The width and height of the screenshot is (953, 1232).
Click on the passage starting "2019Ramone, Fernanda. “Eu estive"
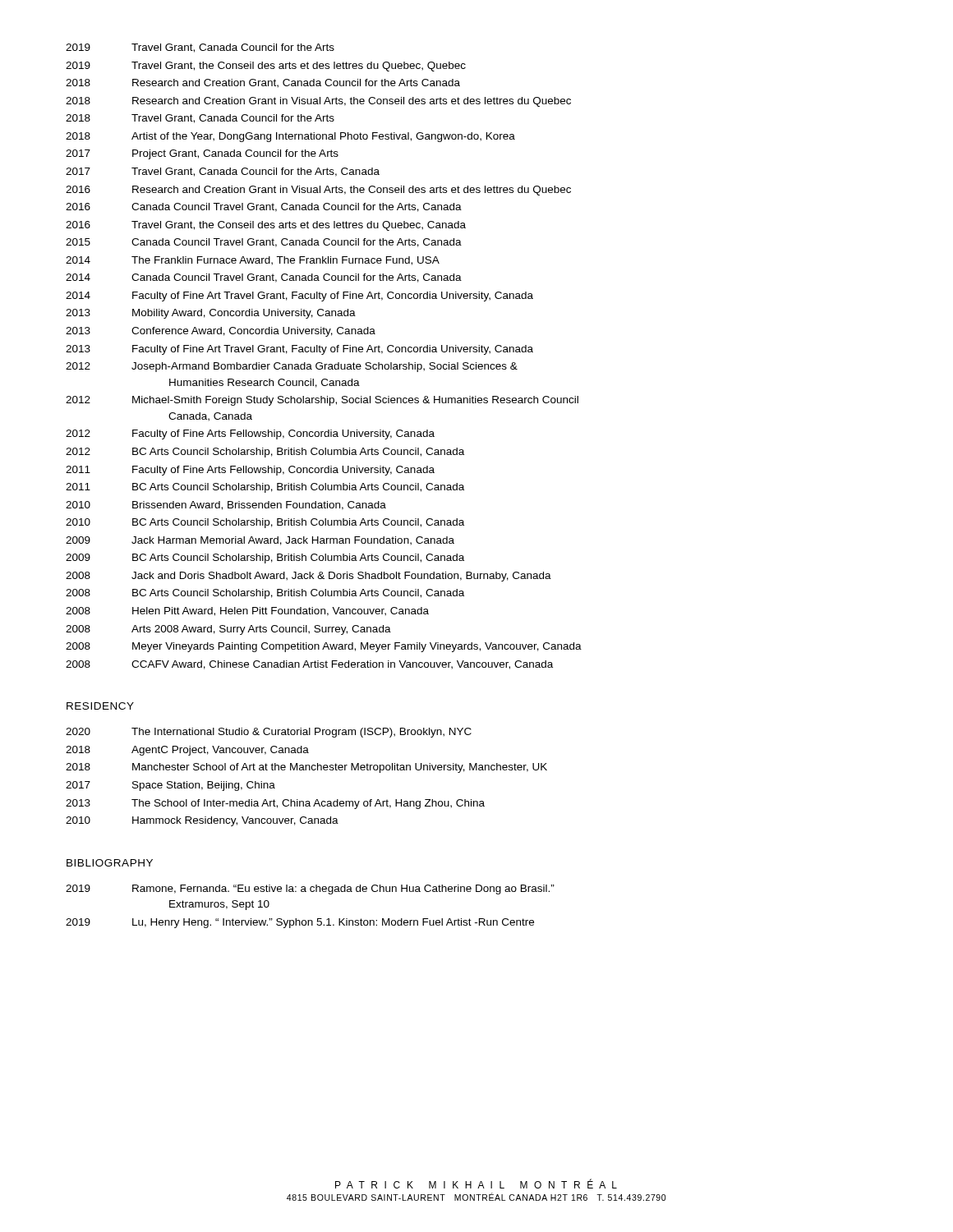tap(476, 896)
